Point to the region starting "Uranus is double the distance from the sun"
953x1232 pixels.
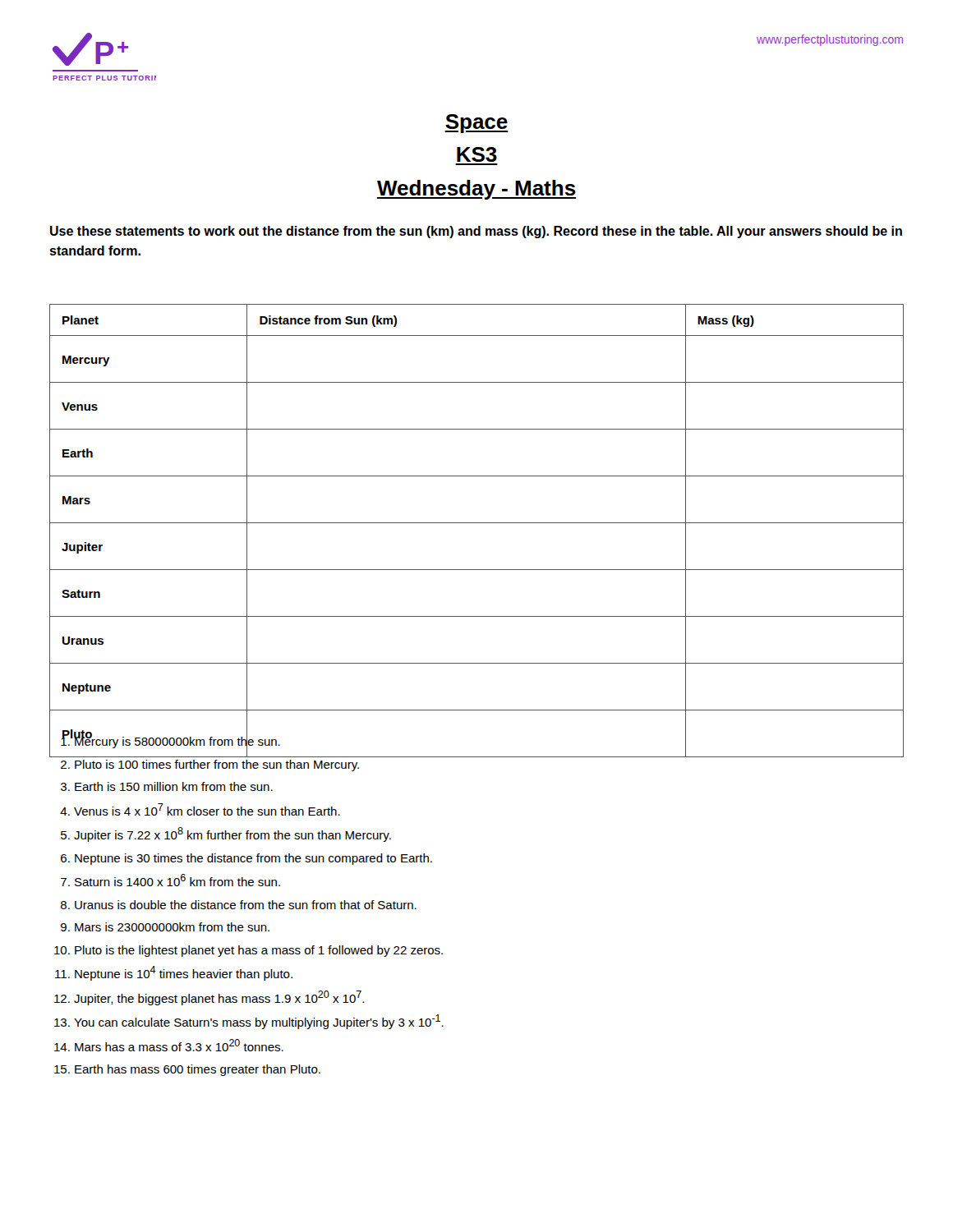click(246, 904)
